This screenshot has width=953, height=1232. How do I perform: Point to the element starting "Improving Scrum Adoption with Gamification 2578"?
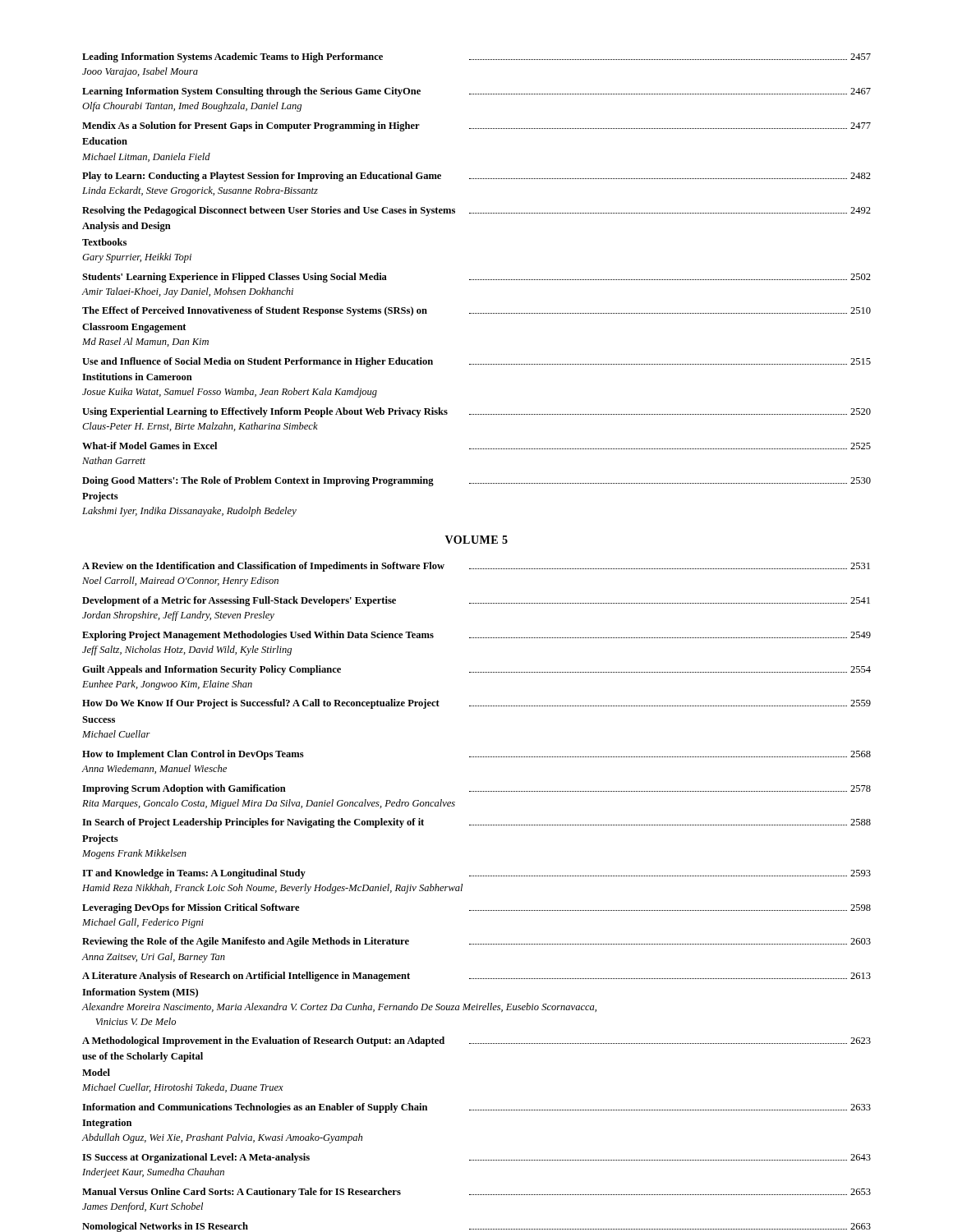pos(476,796)
